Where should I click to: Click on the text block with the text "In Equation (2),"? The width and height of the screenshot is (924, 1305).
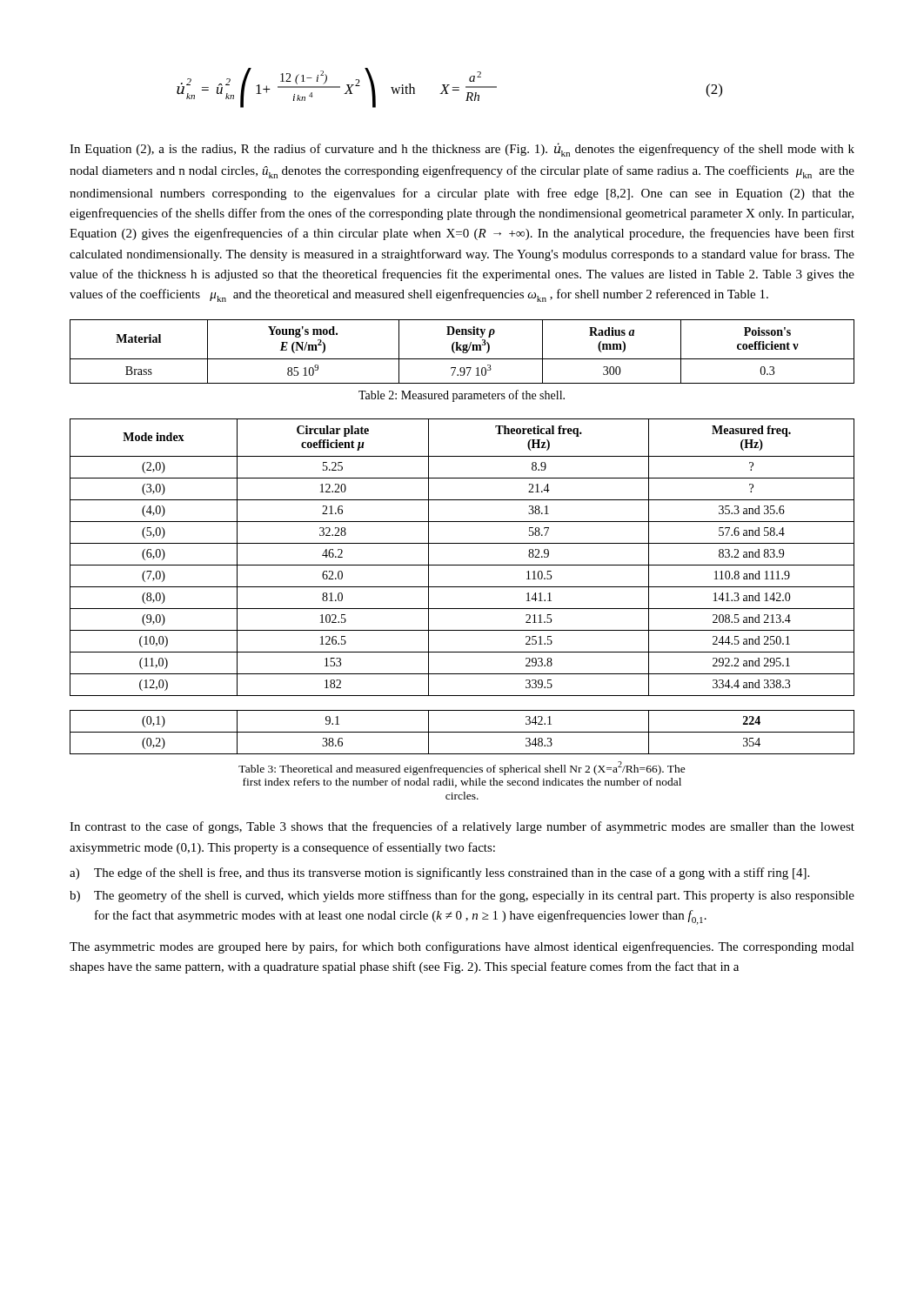point(462,223)
